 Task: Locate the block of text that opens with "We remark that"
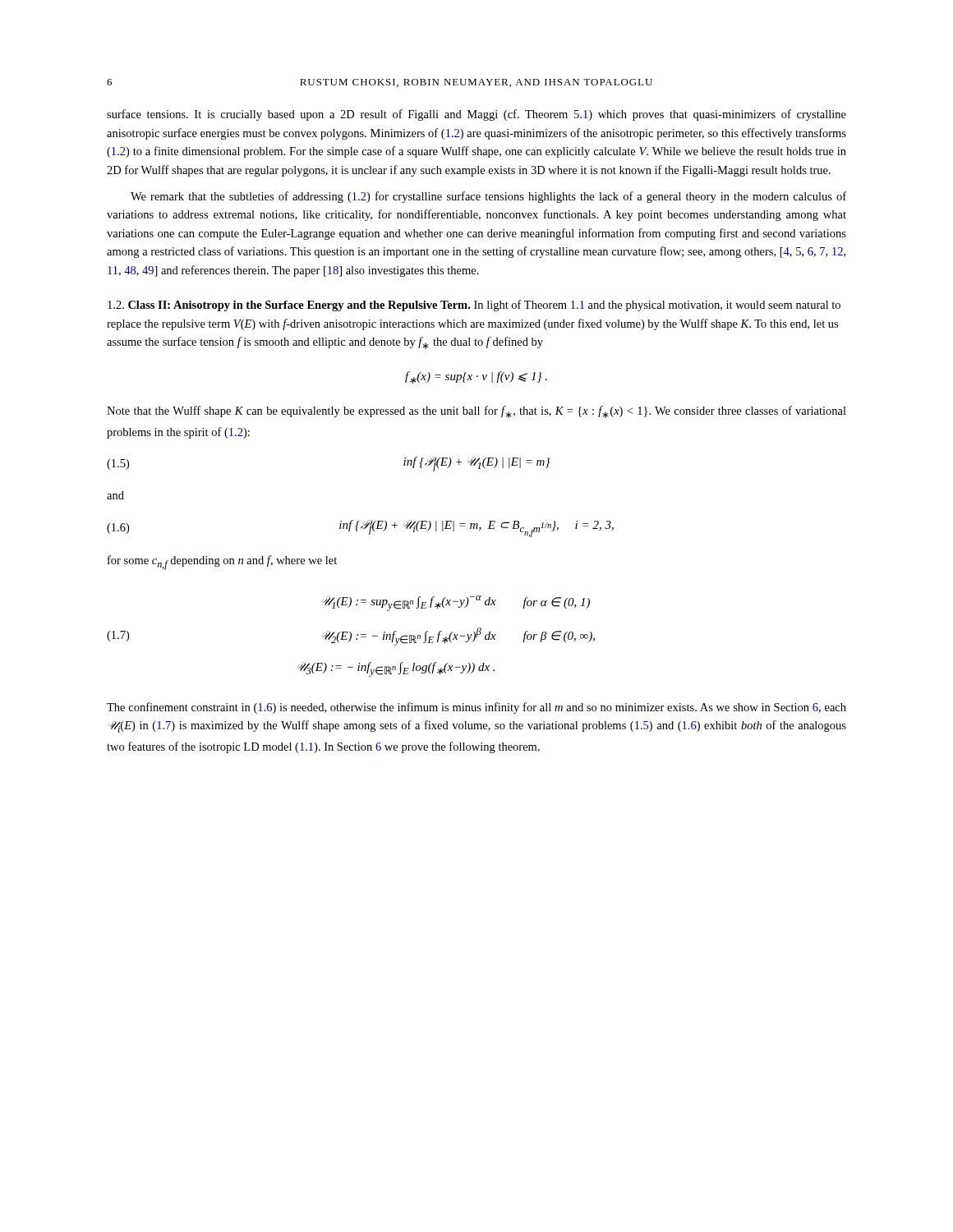click(476, 233)
